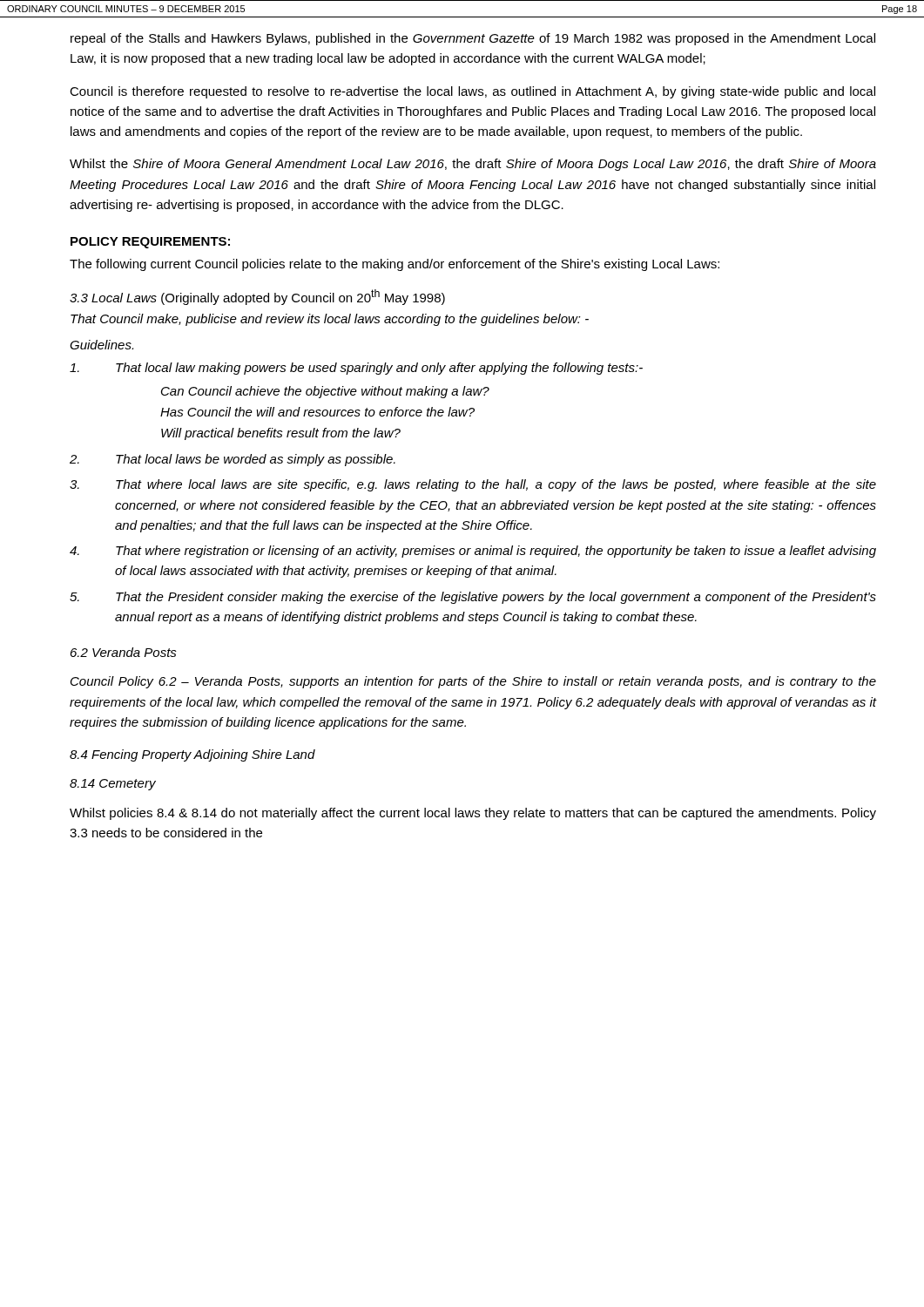The height and width of the screenshot is (1307, 924).
Task: Click on the region starting "3. That where local laws are site"
Action: (473, 505)
